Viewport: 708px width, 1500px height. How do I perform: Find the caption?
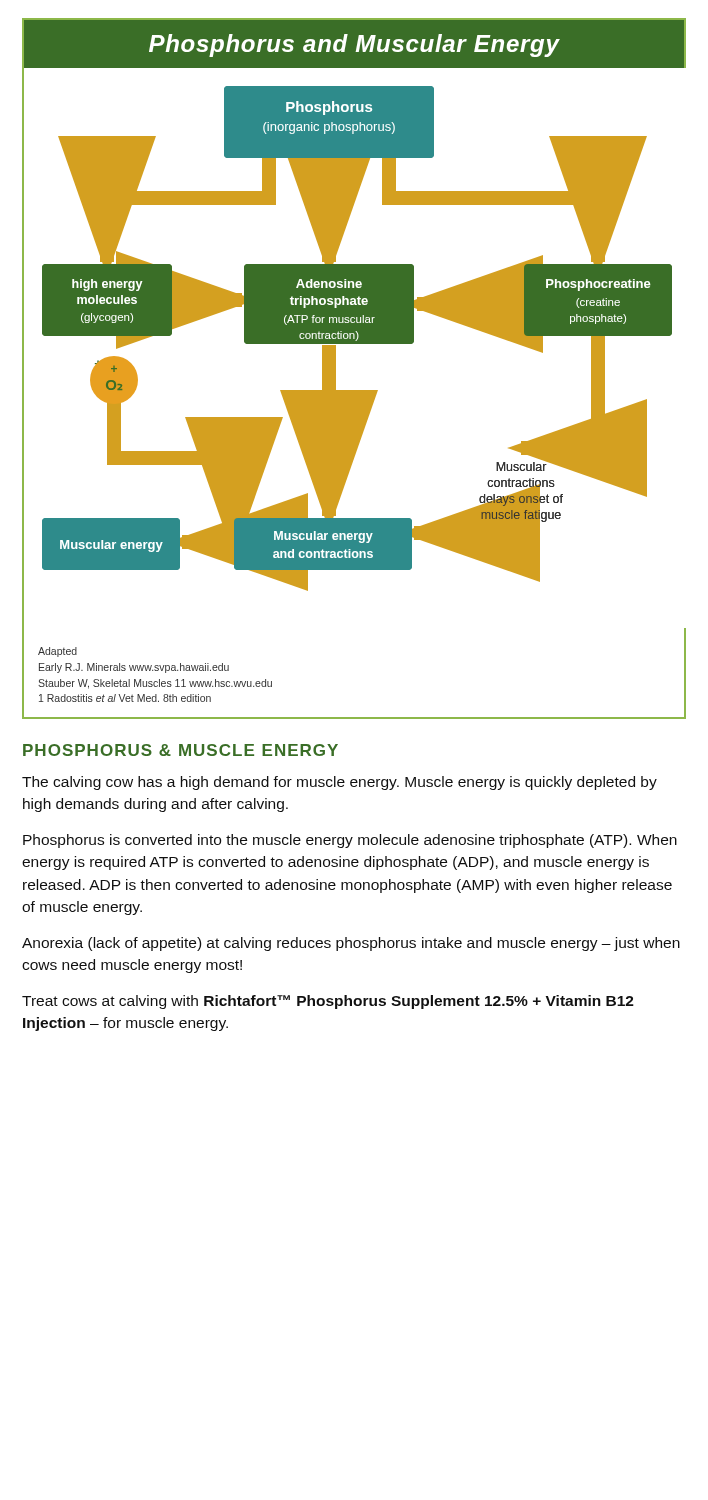[155, 675]
